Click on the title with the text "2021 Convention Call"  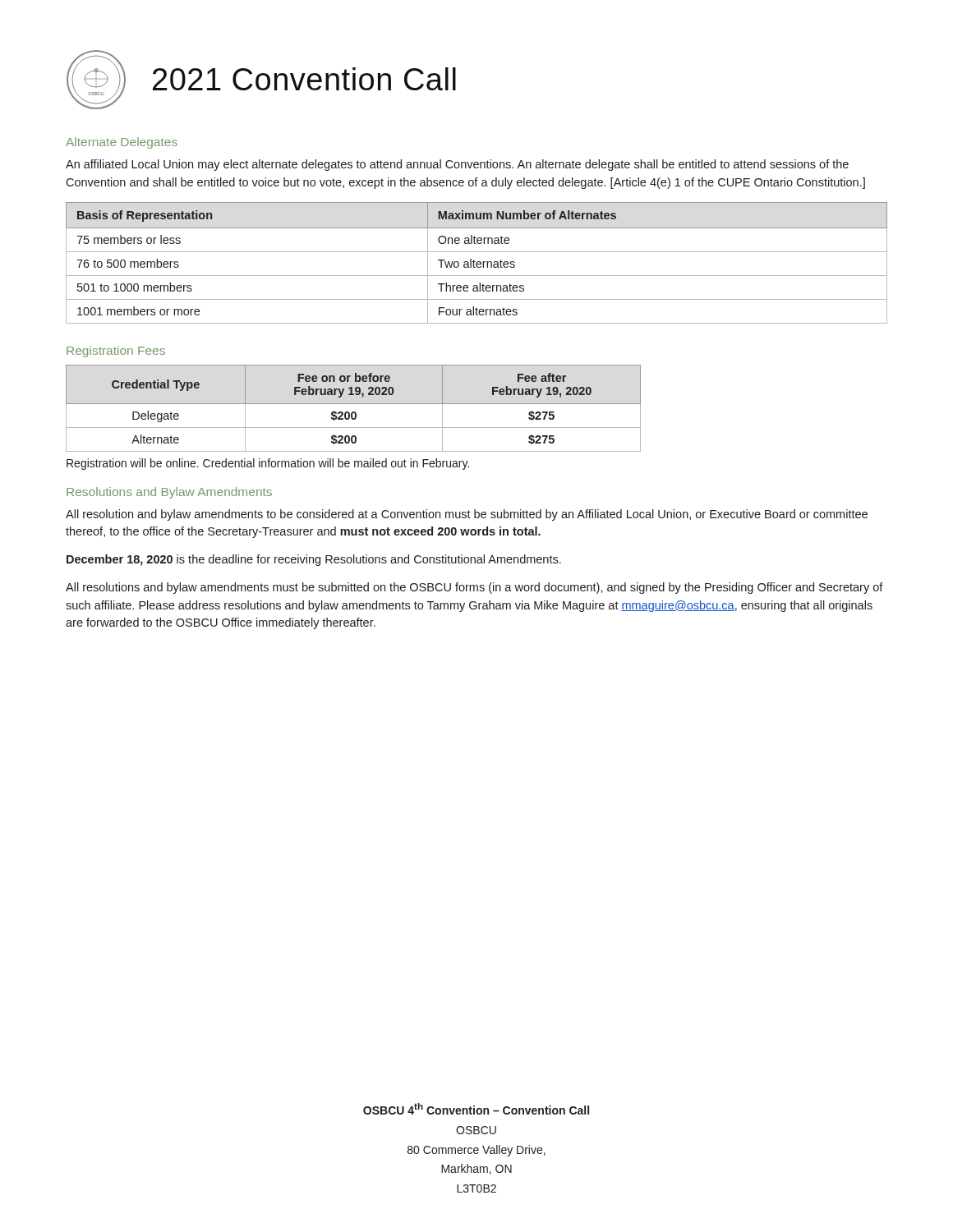[305, 79]
